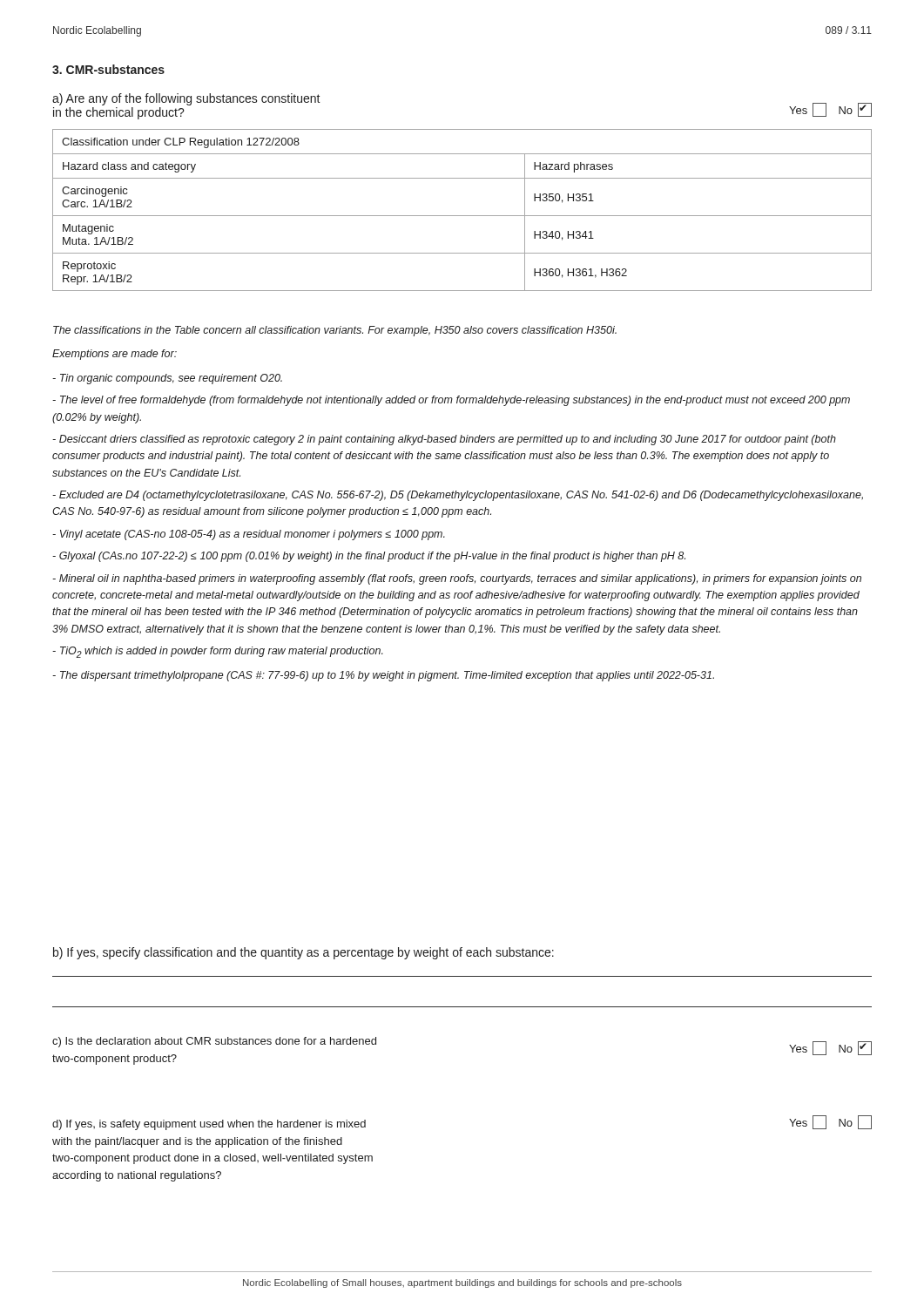Find the block starting "Glyoxal (CAs.no 107-22-2) ≤ 100 ppm"
924x1307 pixels.
pos(370,556)
